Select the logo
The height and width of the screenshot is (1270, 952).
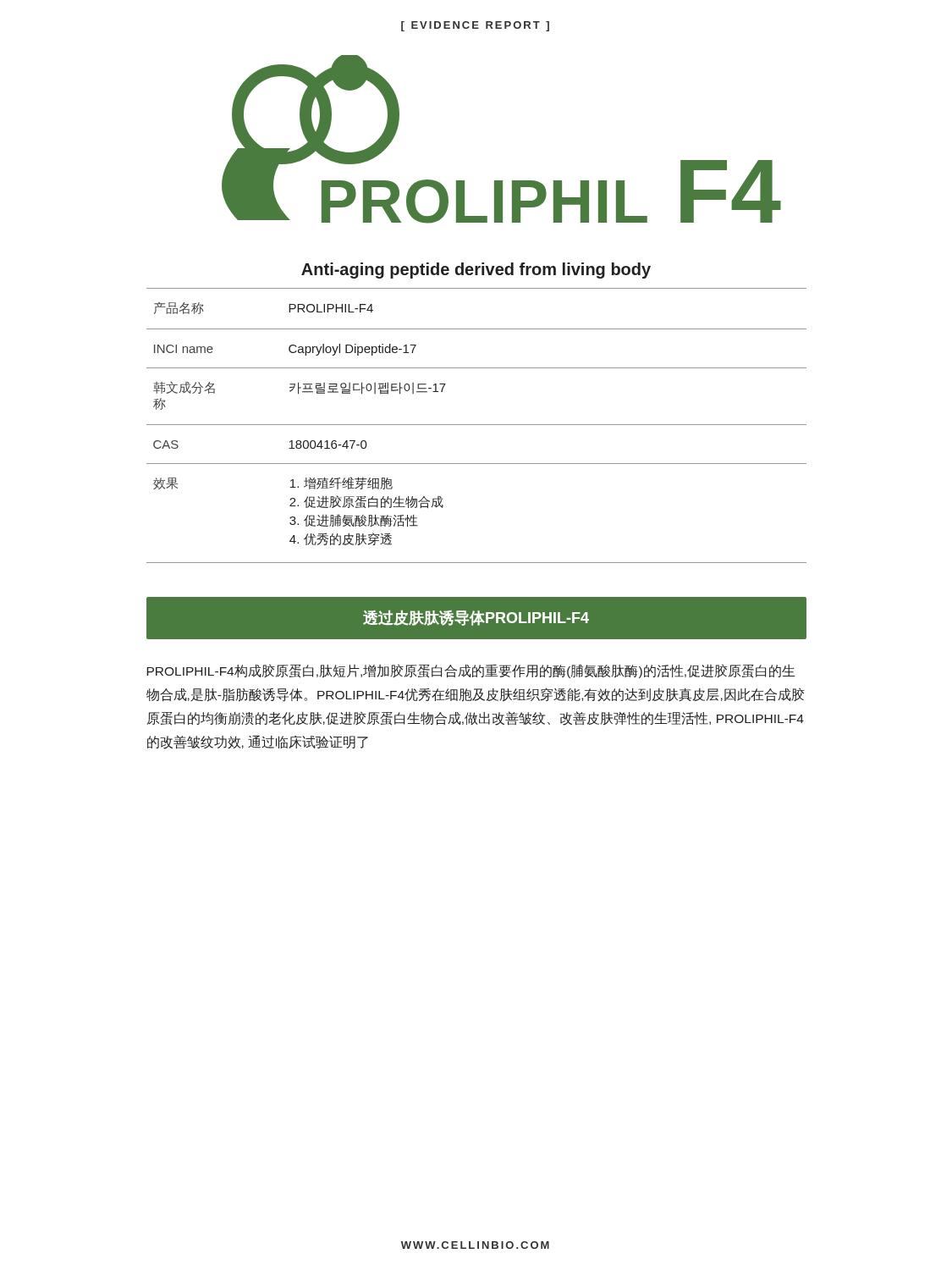476,154
